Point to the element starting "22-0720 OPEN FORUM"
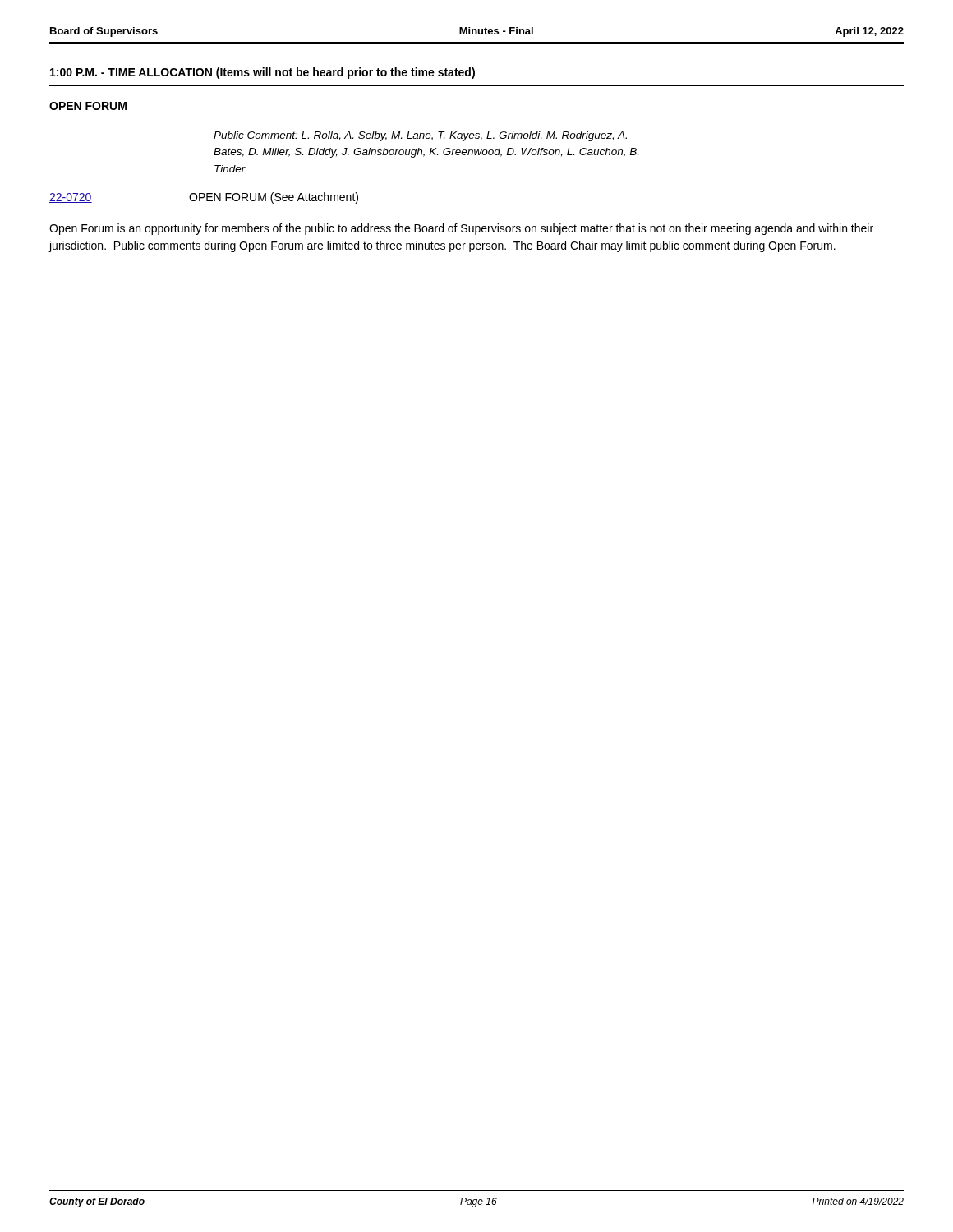Screen dimensions: 1232x953 pyautogui.click(x=204, y=197)
